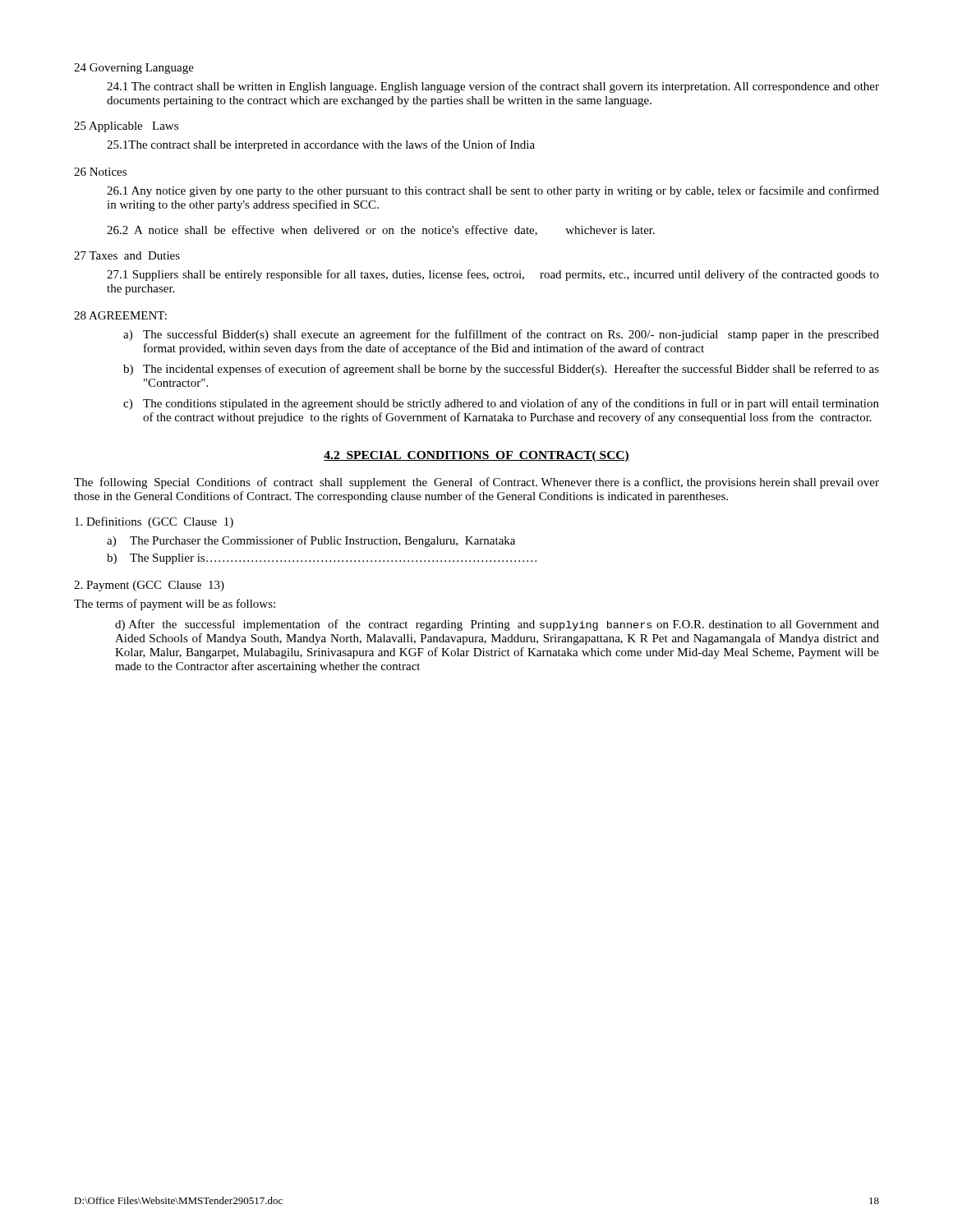The image size is (953, 1232).
Task: Locate the element starting "a) The successful Bidder(s) shall execute an"
Action: point(501,342)
